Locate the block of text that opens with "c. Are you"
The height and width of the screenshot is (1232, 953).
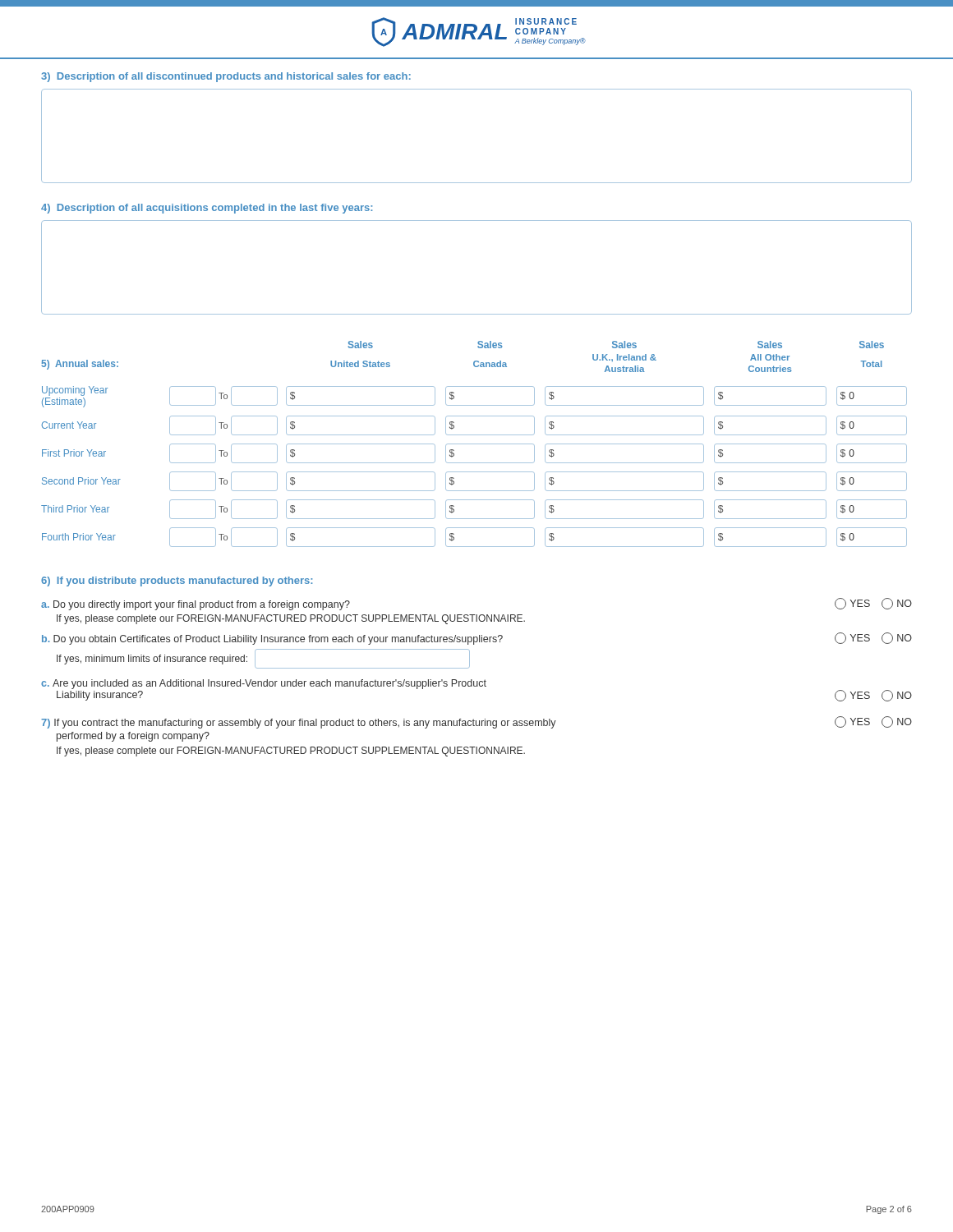tap(476, 689)
